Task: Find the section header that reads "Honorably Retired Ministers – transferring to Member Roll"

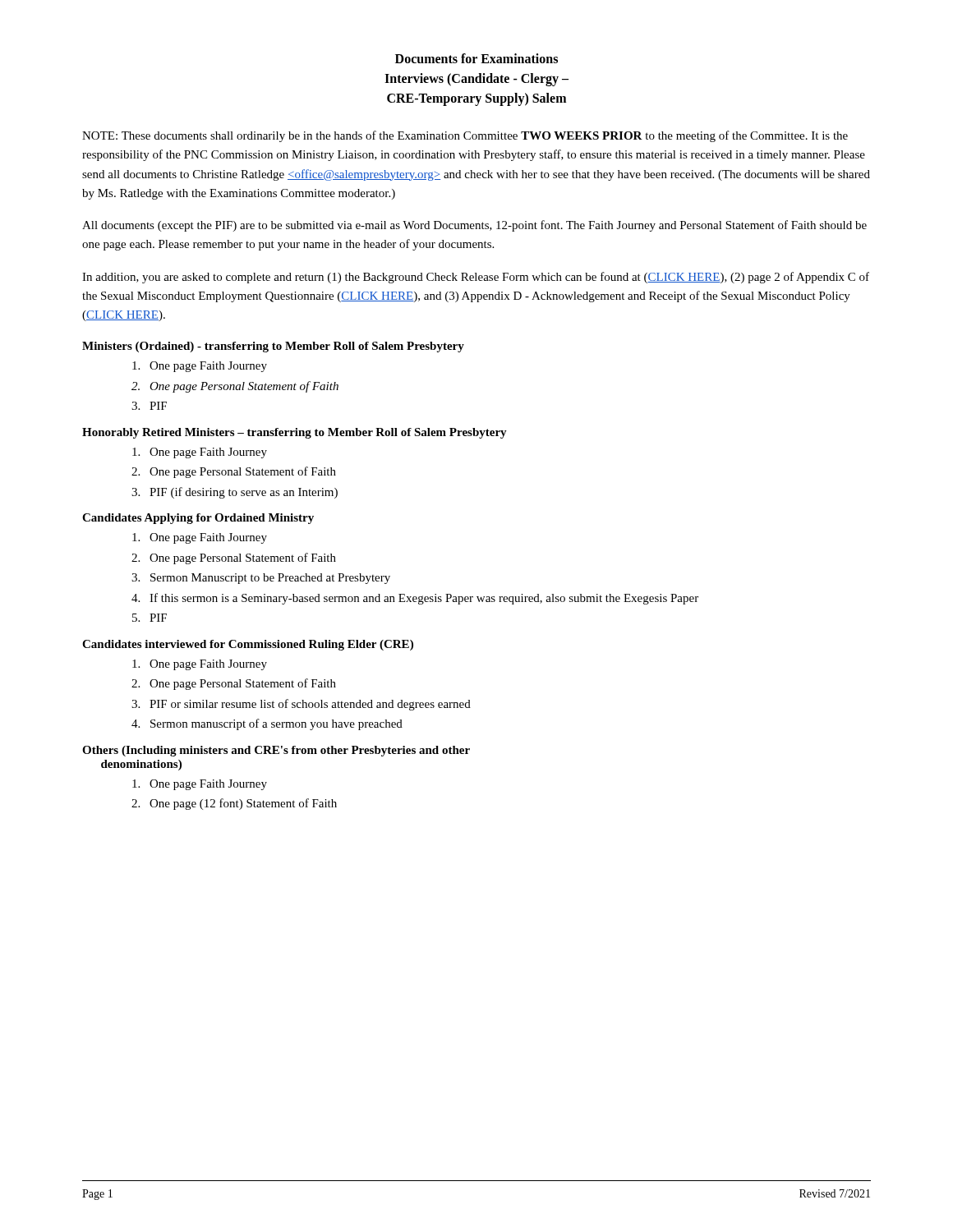Action: point(294,432)
